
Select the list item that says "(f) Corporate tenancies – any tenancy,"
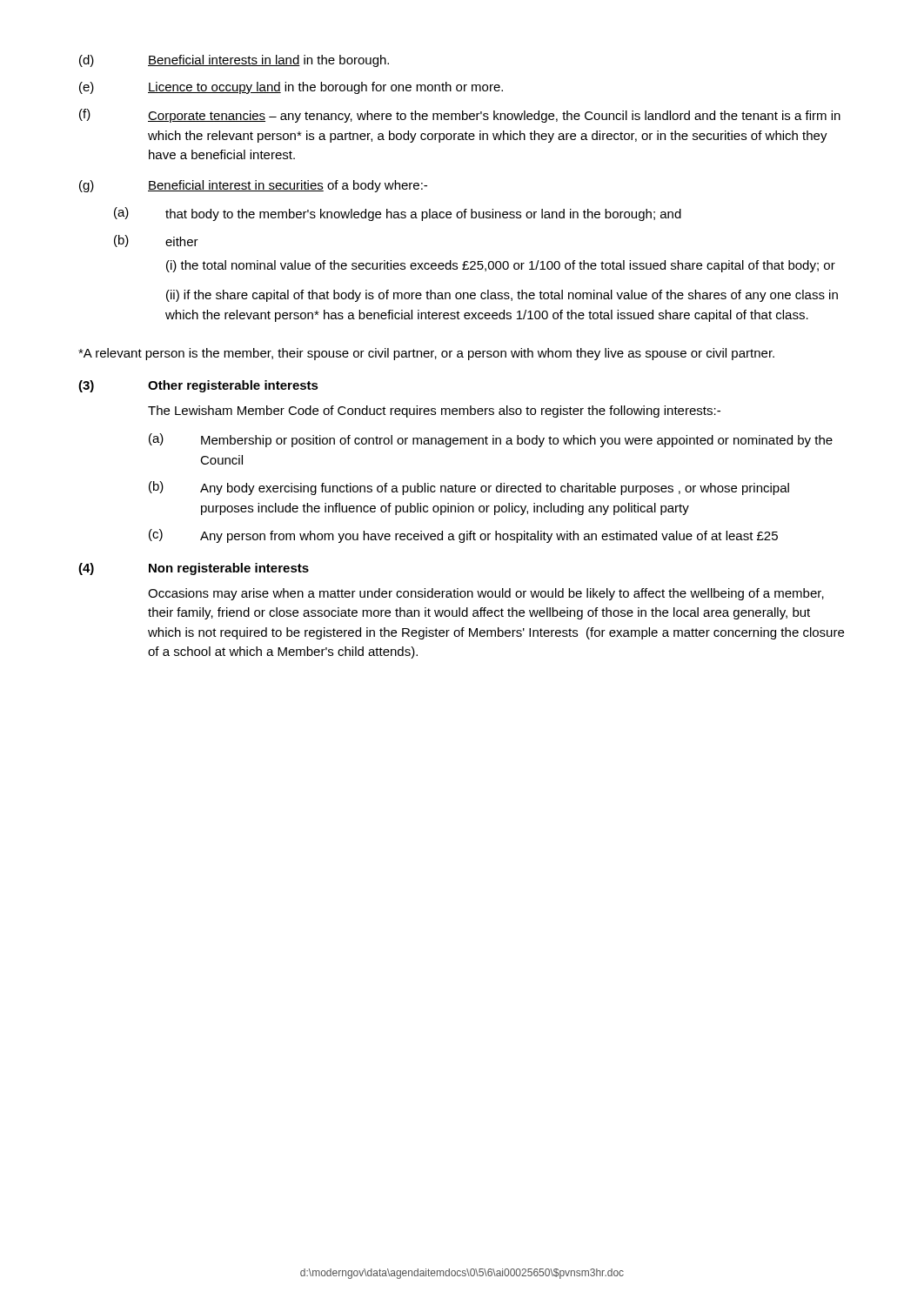462,135
